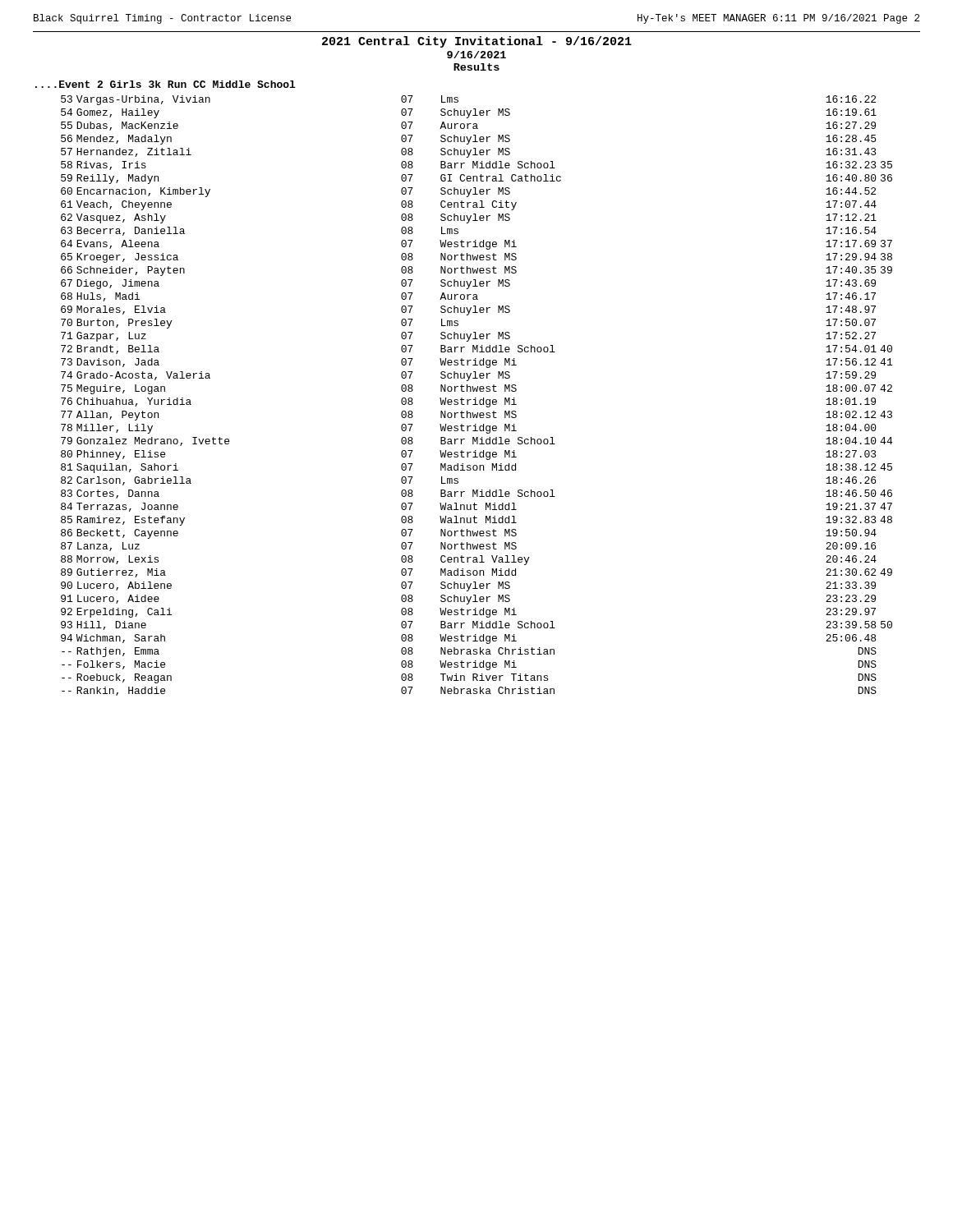Image resolution: width=953 pixels, height=1232 pixels.
Task: Click the section header
Action: [x=164, y=85]
